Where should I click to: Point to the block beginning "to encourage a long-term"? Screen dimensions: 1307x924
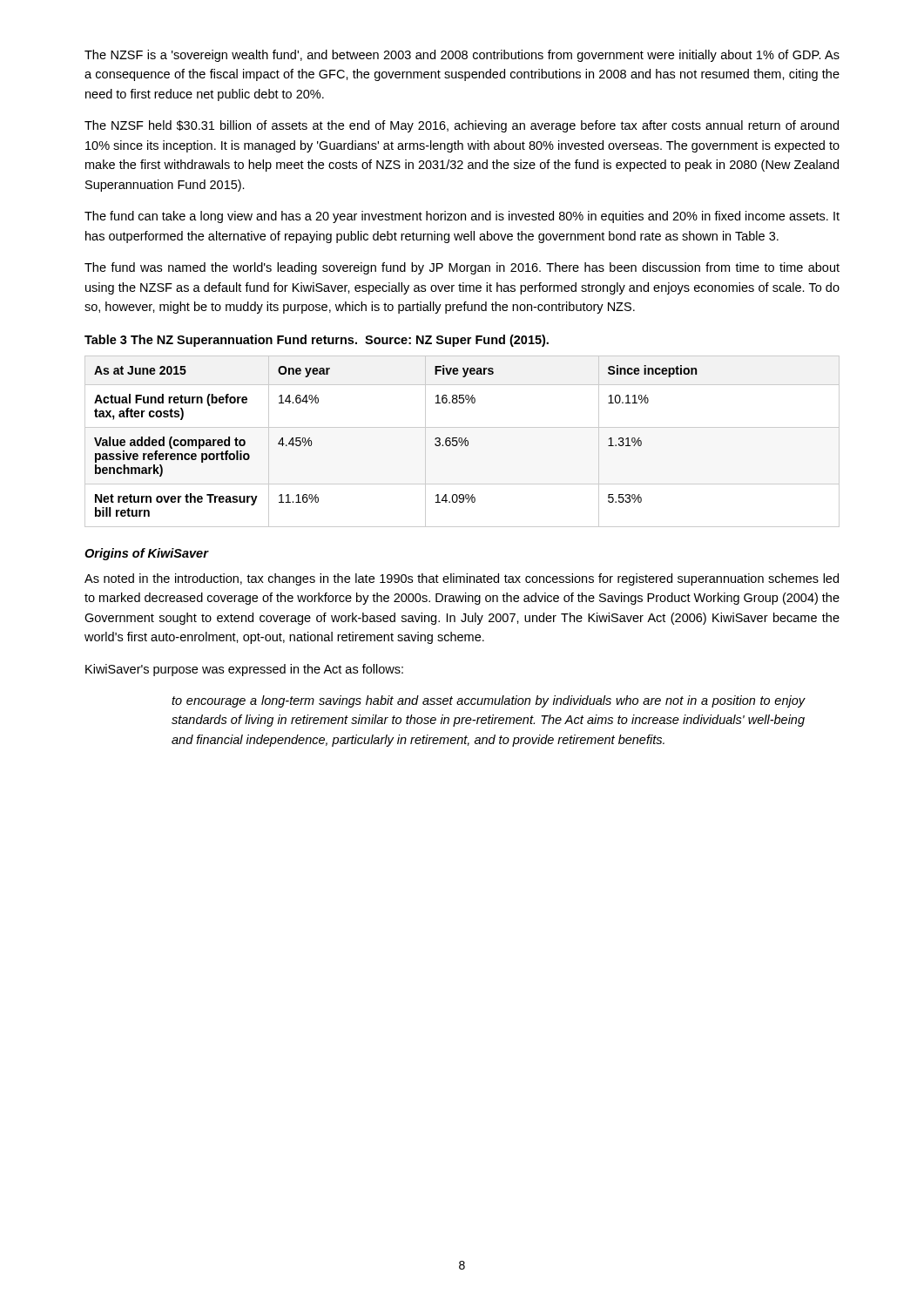(x=488, y=720)
